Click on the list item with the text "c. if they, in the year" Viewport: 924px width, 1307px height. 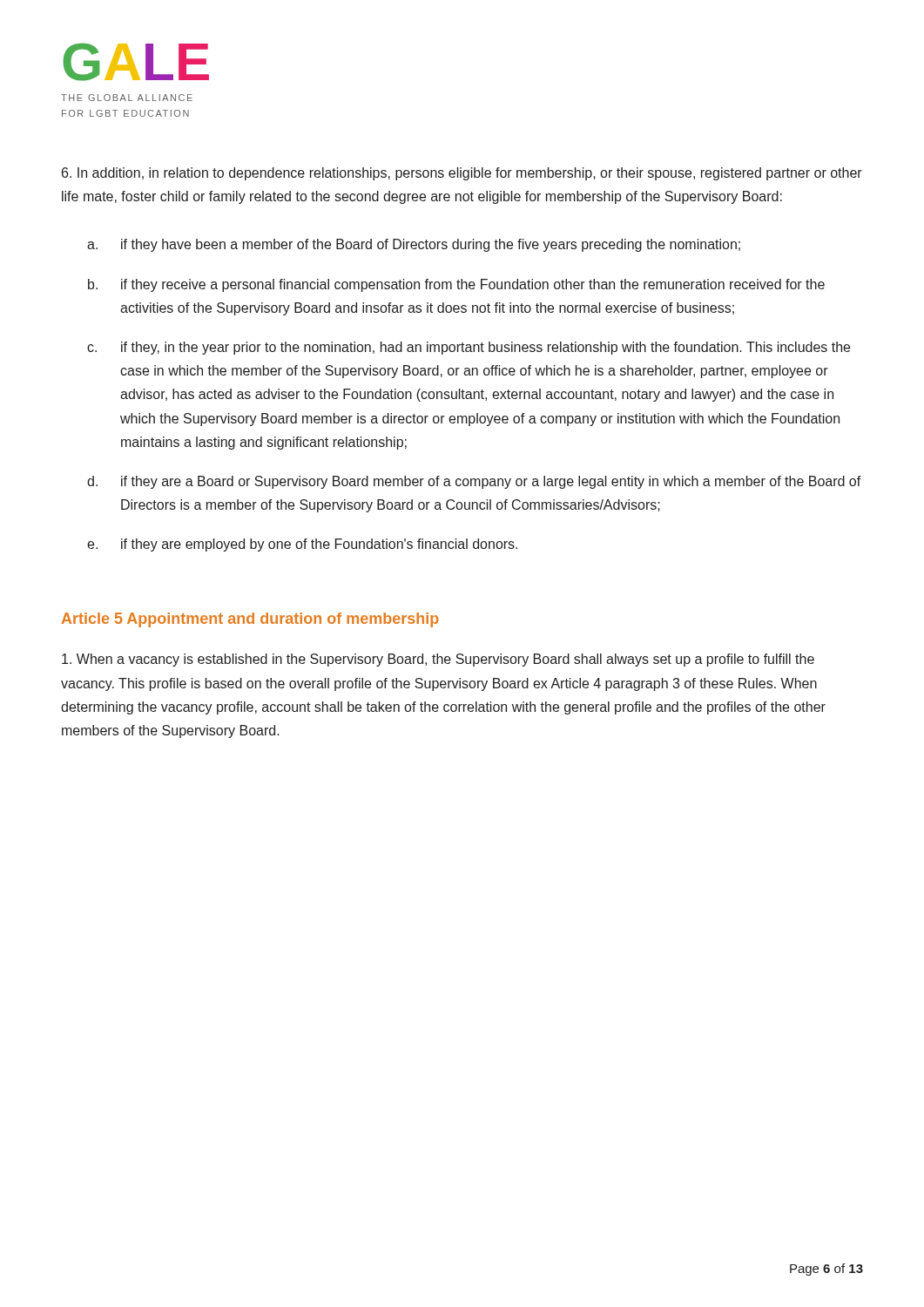point(475,395)
